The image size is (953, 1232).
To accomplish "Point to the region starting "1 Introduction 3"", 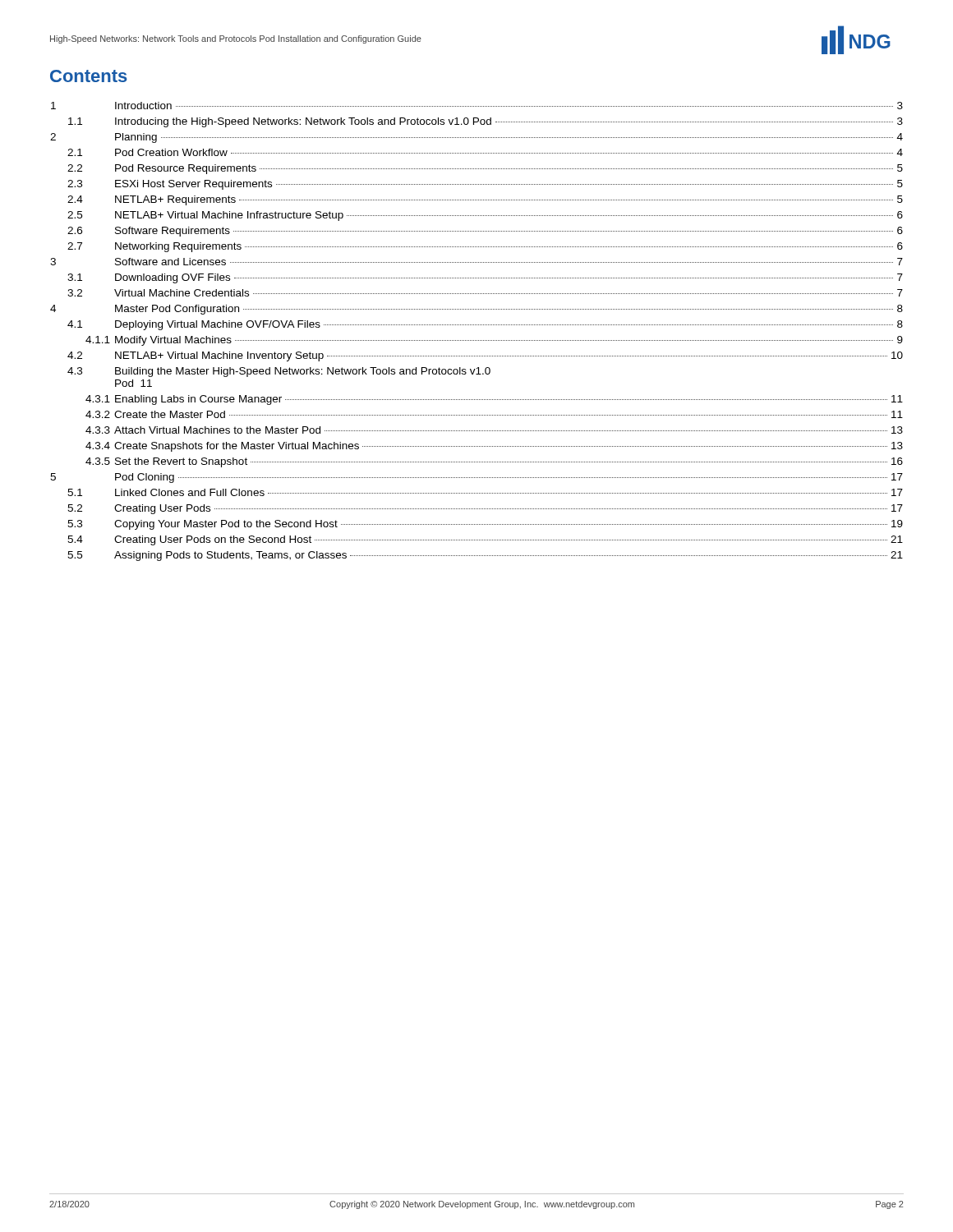I will click(476, 106).
